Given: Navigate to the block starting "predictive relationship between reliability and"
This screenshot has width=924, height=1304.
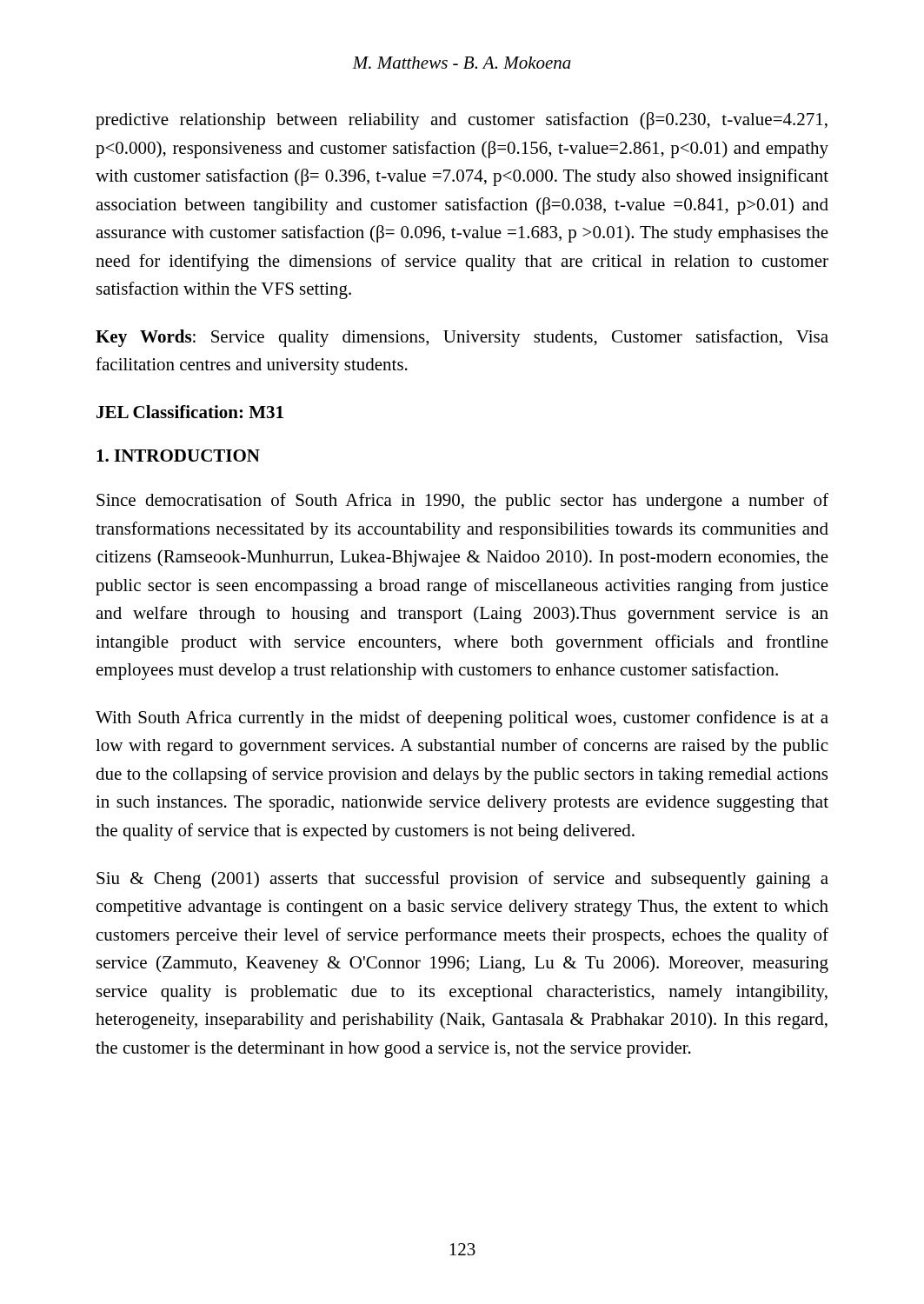Looking at the screenshot, I should (462, 204).
